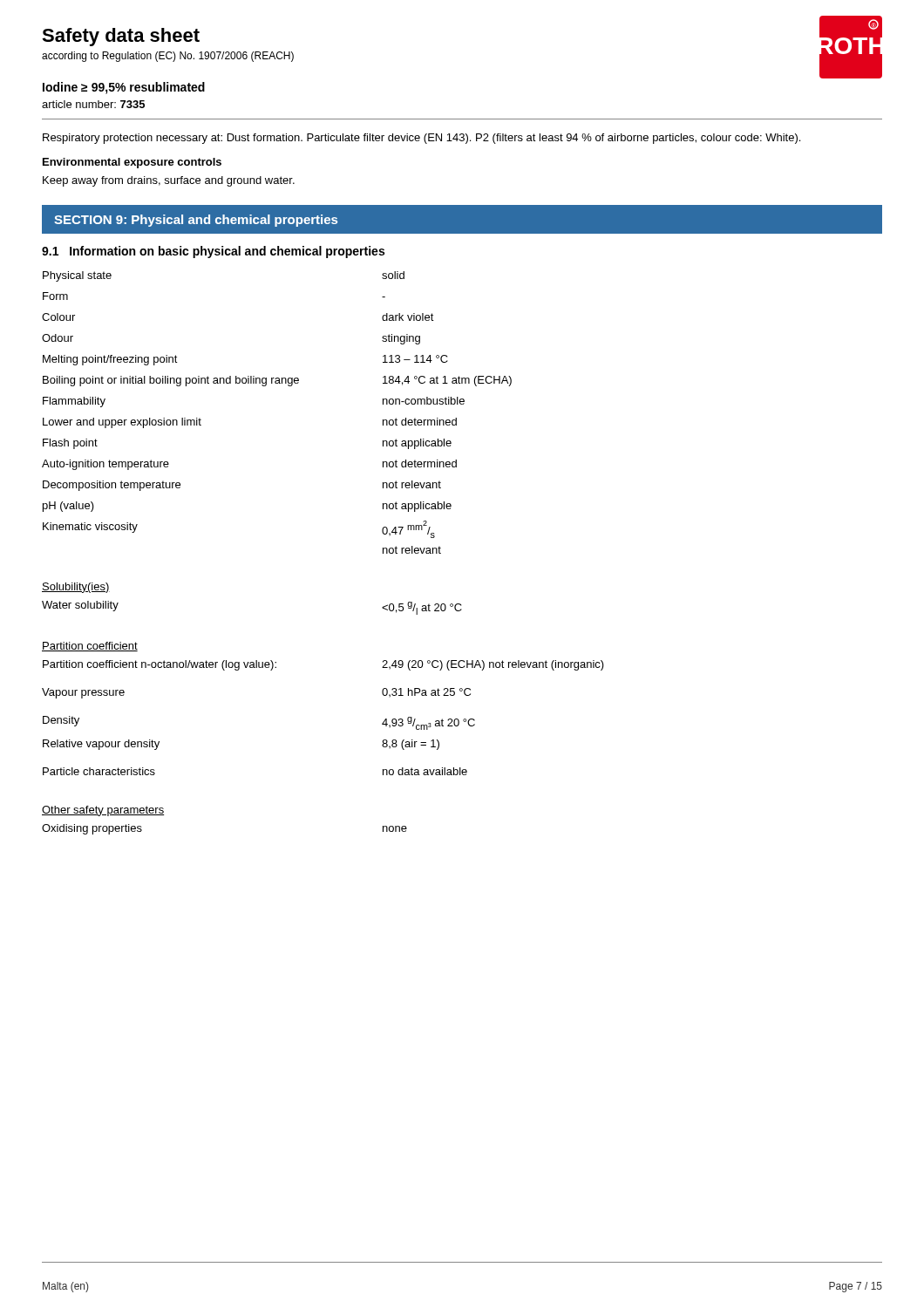The image size is (924, 1308).
Task: Locate the passage starting "Boiling point or initial boiling point and"
Action: pos(462,380)
